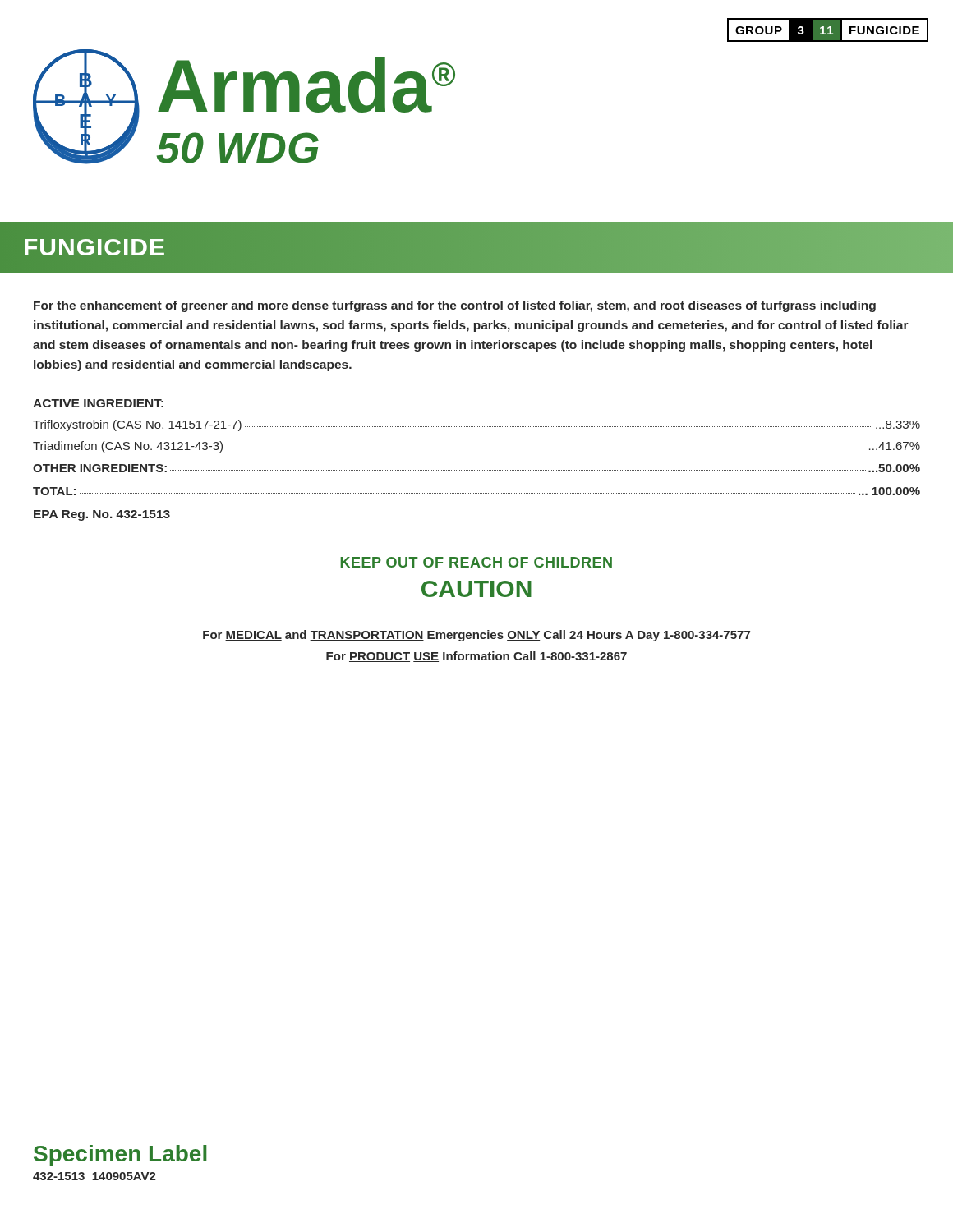Locate the block of text that opens with "For the enhancement of greener"
The height and width of the screenshot is (1232, 953).
(x=471, y=335)
